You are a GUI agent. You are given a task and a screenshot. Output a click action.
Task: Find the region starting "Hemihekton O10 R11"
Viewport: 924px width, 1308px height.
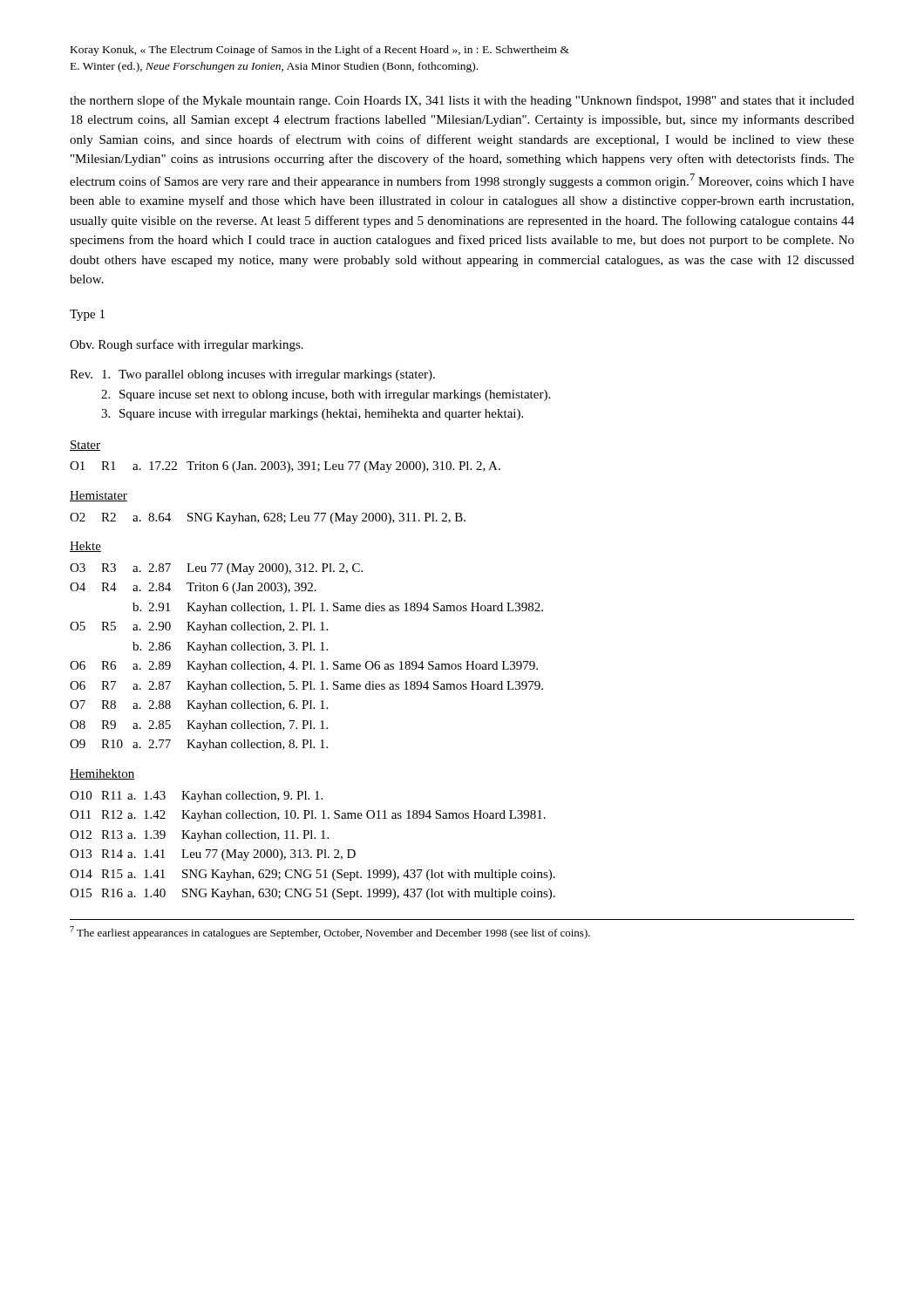click(x=102, y=774)
